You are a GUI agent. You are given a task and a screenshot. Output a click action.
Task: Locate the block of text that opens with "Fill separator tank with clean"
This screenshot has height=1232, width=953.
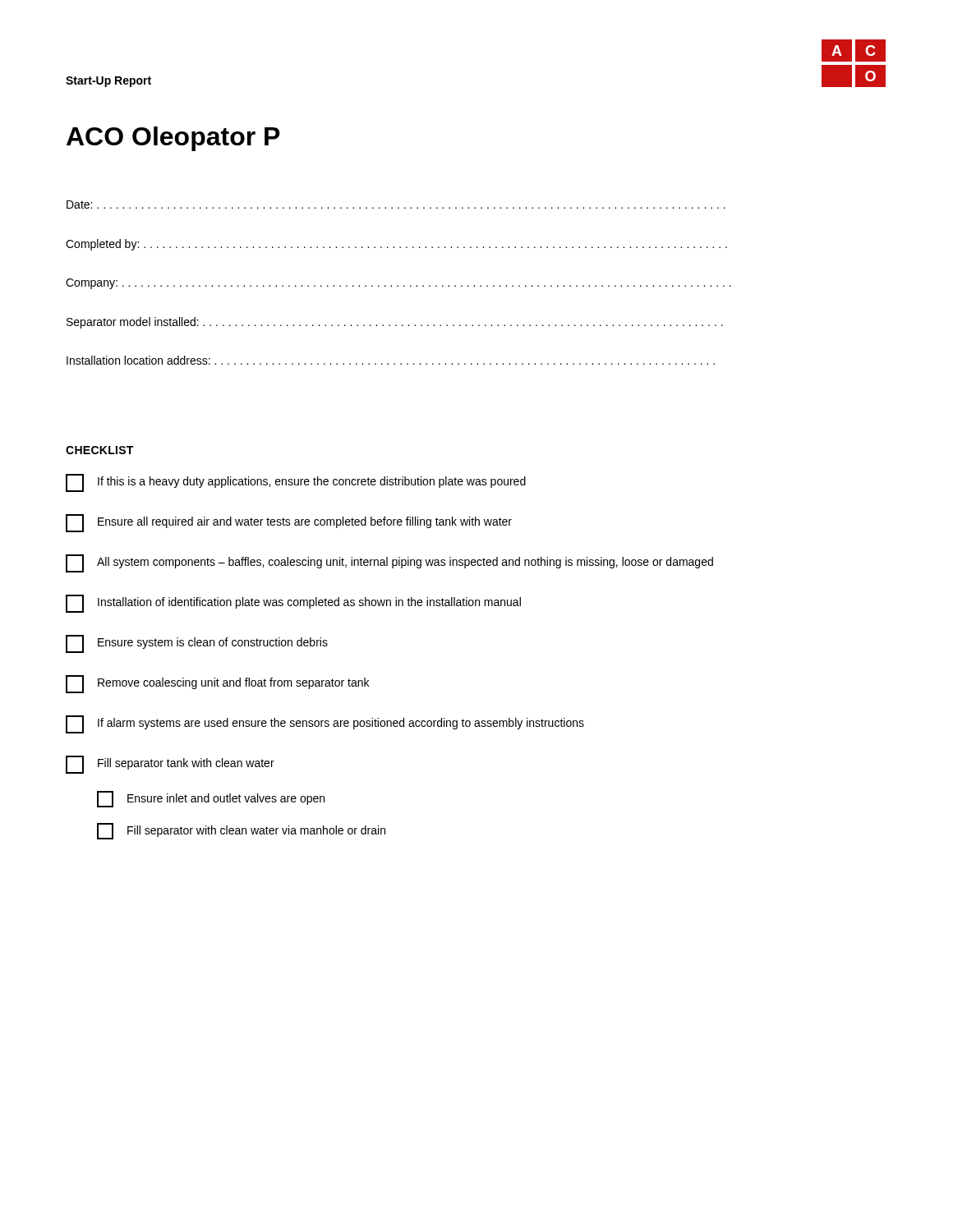pyautogui.click(x=226, y=804)
